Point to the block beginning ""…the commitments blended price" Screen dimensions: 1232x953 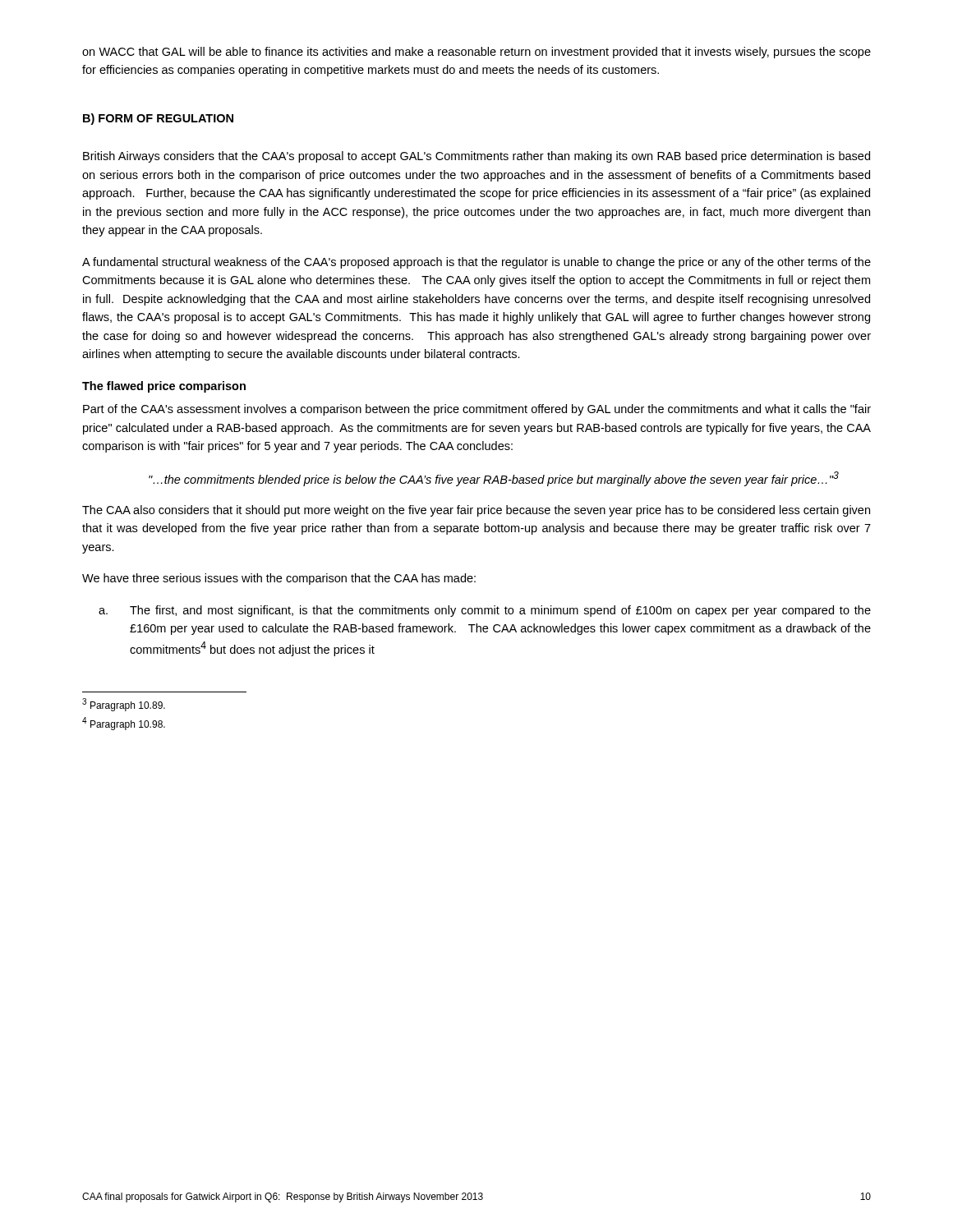509,479
